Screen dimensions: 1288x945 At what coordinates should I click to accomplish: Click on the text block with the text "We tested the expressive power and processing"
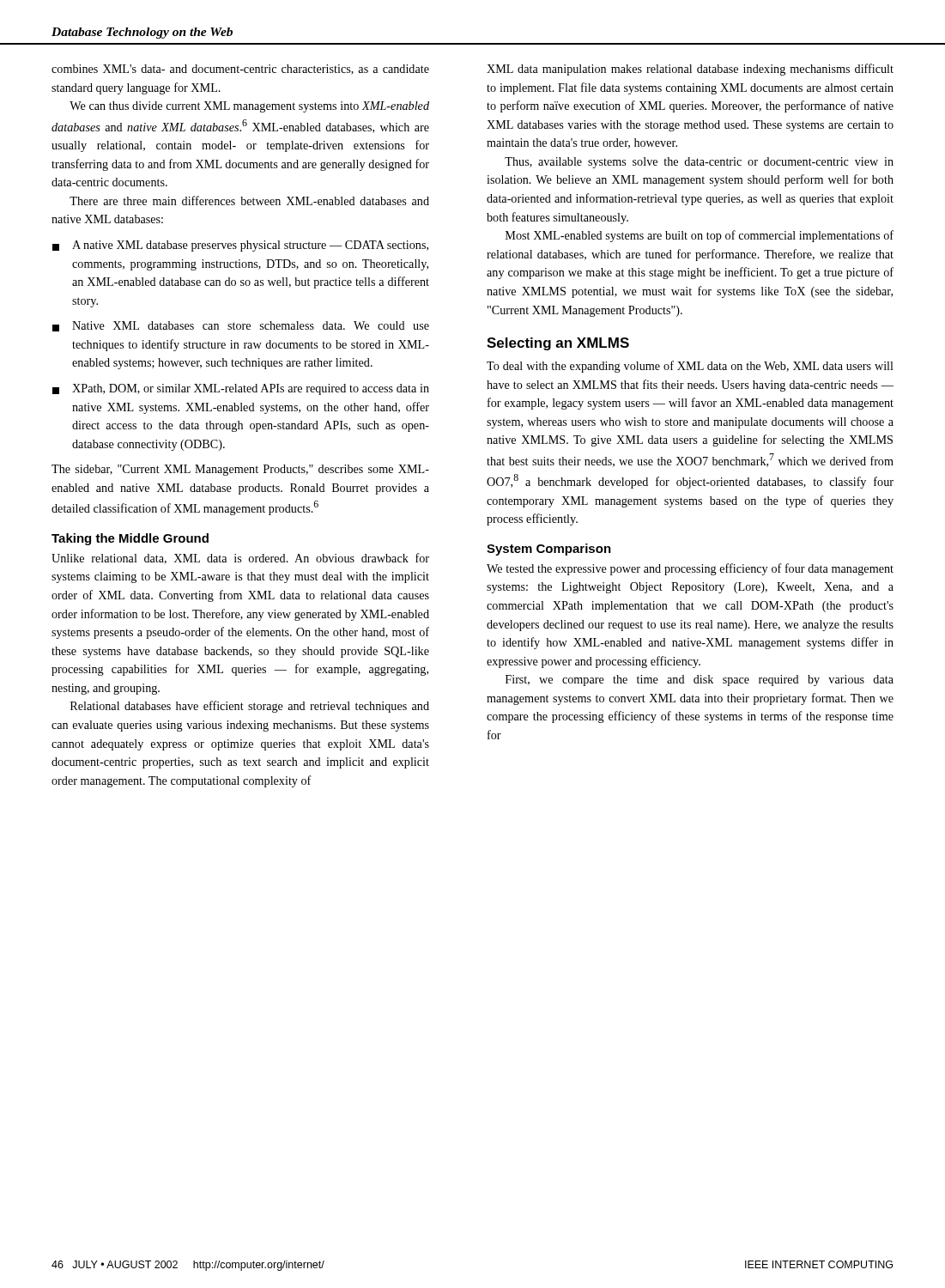point(690,652)
